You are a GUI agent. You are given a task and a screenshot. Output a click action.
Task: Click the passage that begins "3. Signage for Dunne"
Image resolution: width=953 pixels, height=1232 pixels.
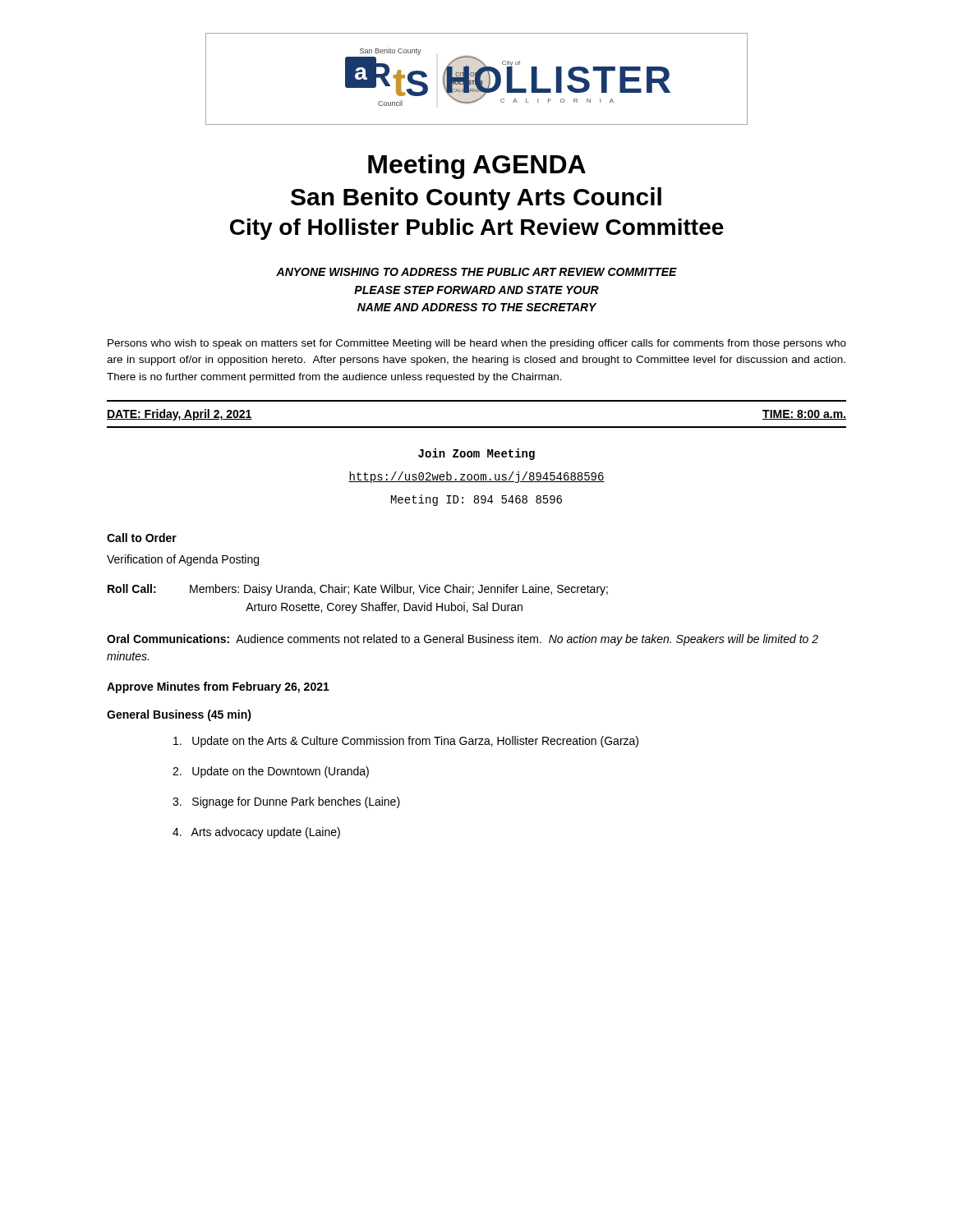tap(286, 802)
